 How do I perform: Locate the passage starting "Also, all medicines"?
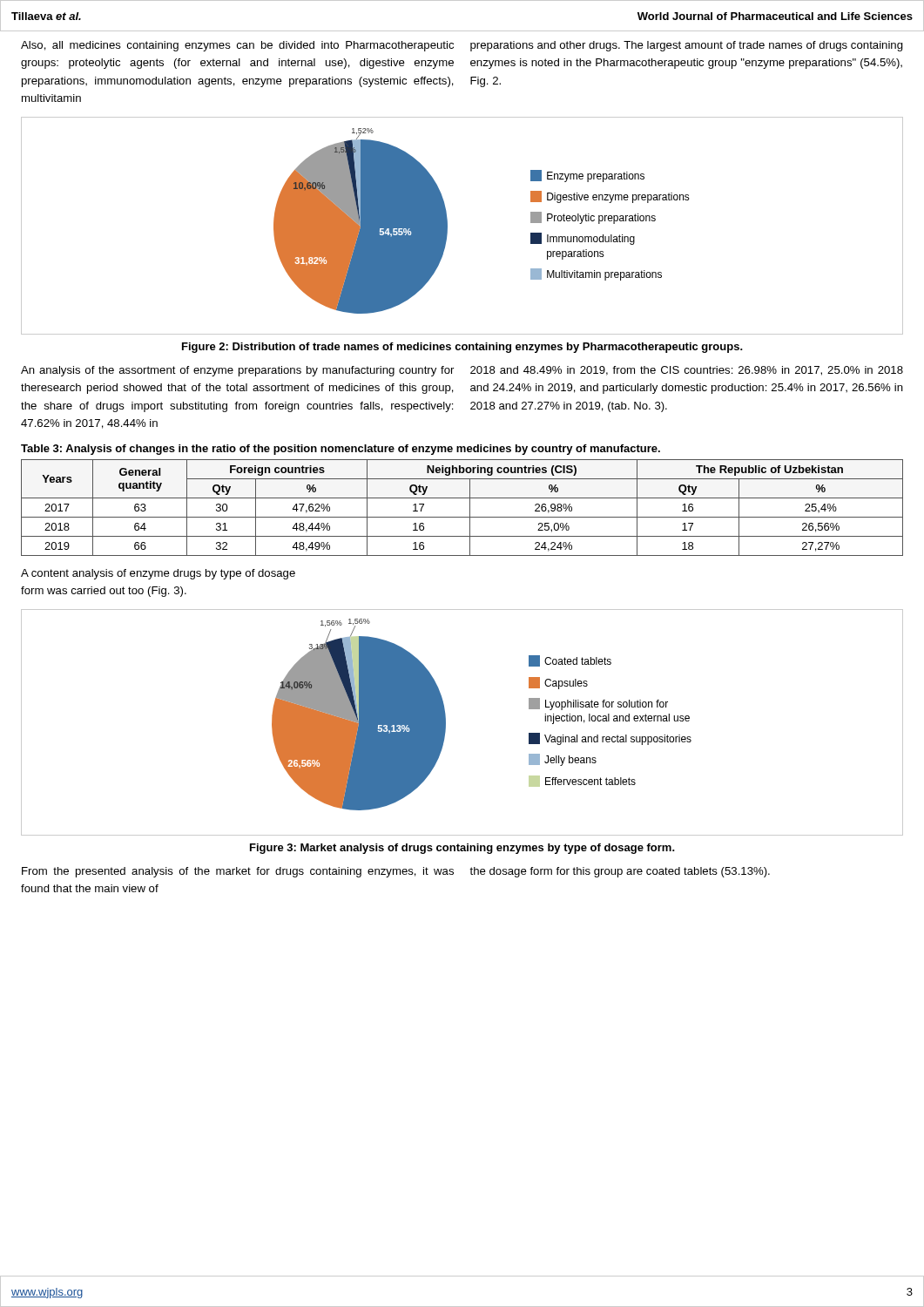coord(238,72)
